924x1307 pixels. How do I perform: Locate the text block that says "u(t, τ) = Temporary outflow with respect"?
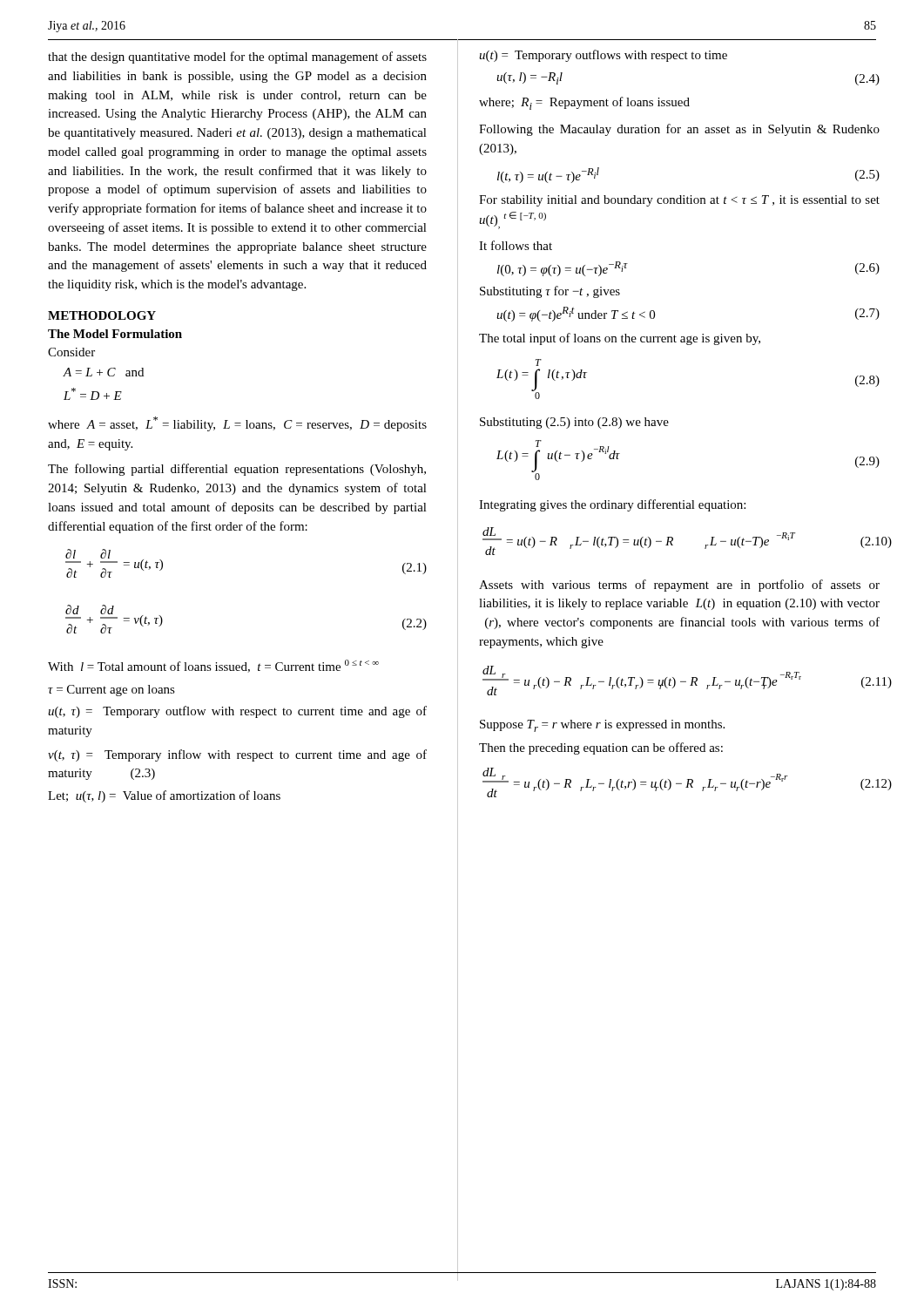pos(237,720)
